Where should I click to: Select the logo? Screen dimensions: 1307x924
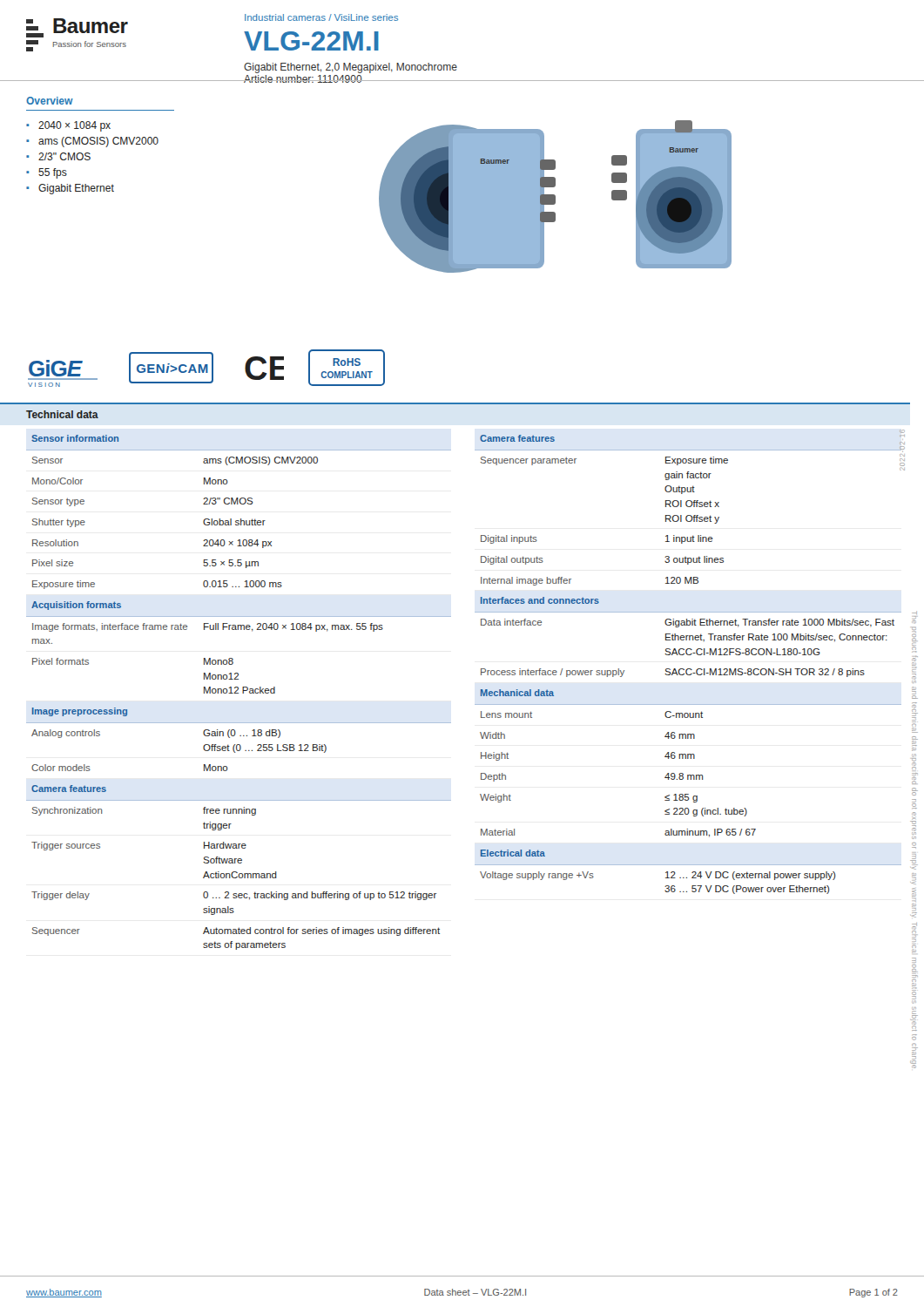(206, 369)
